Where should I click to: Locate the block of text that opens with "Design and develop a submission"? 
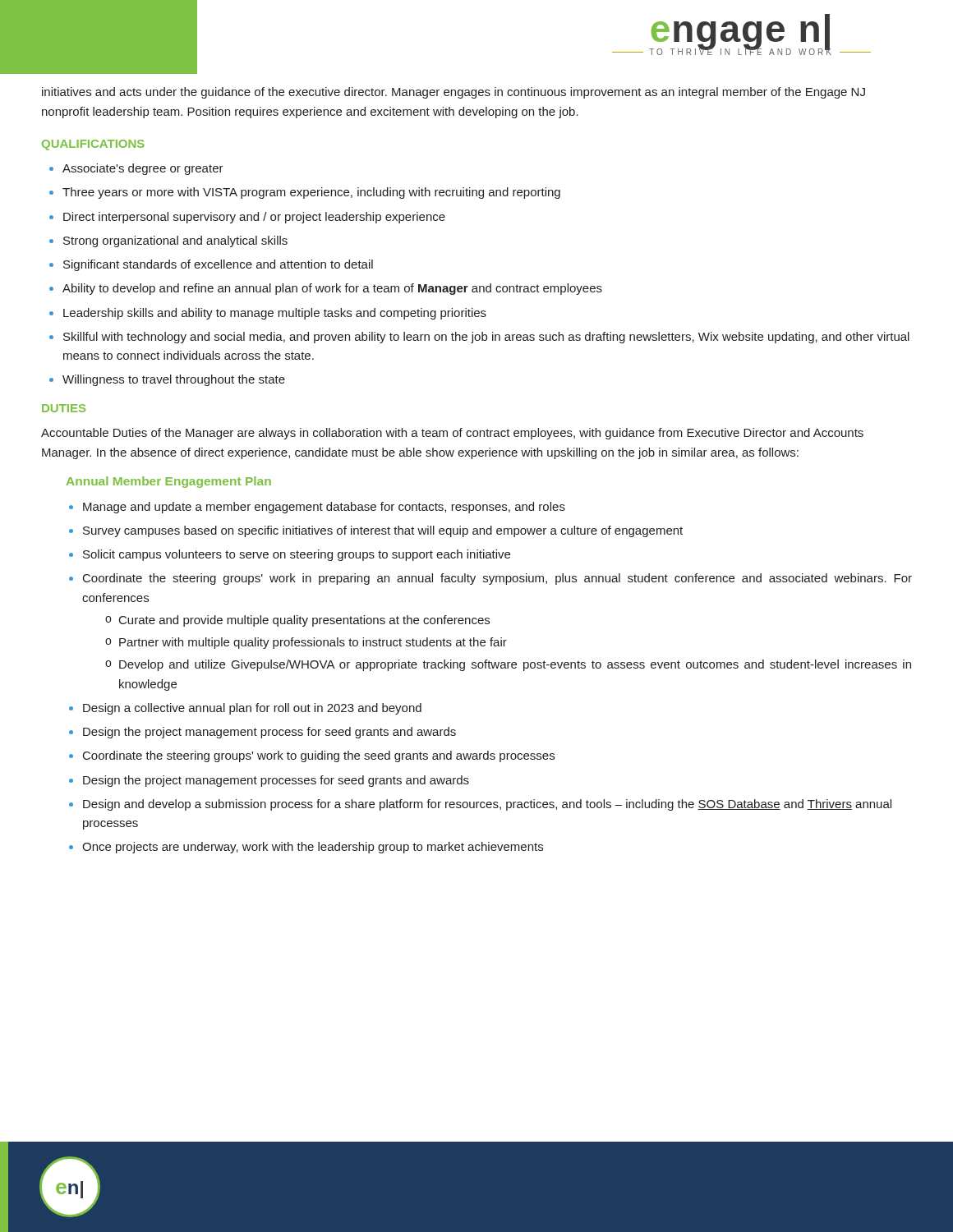[476, 813]
